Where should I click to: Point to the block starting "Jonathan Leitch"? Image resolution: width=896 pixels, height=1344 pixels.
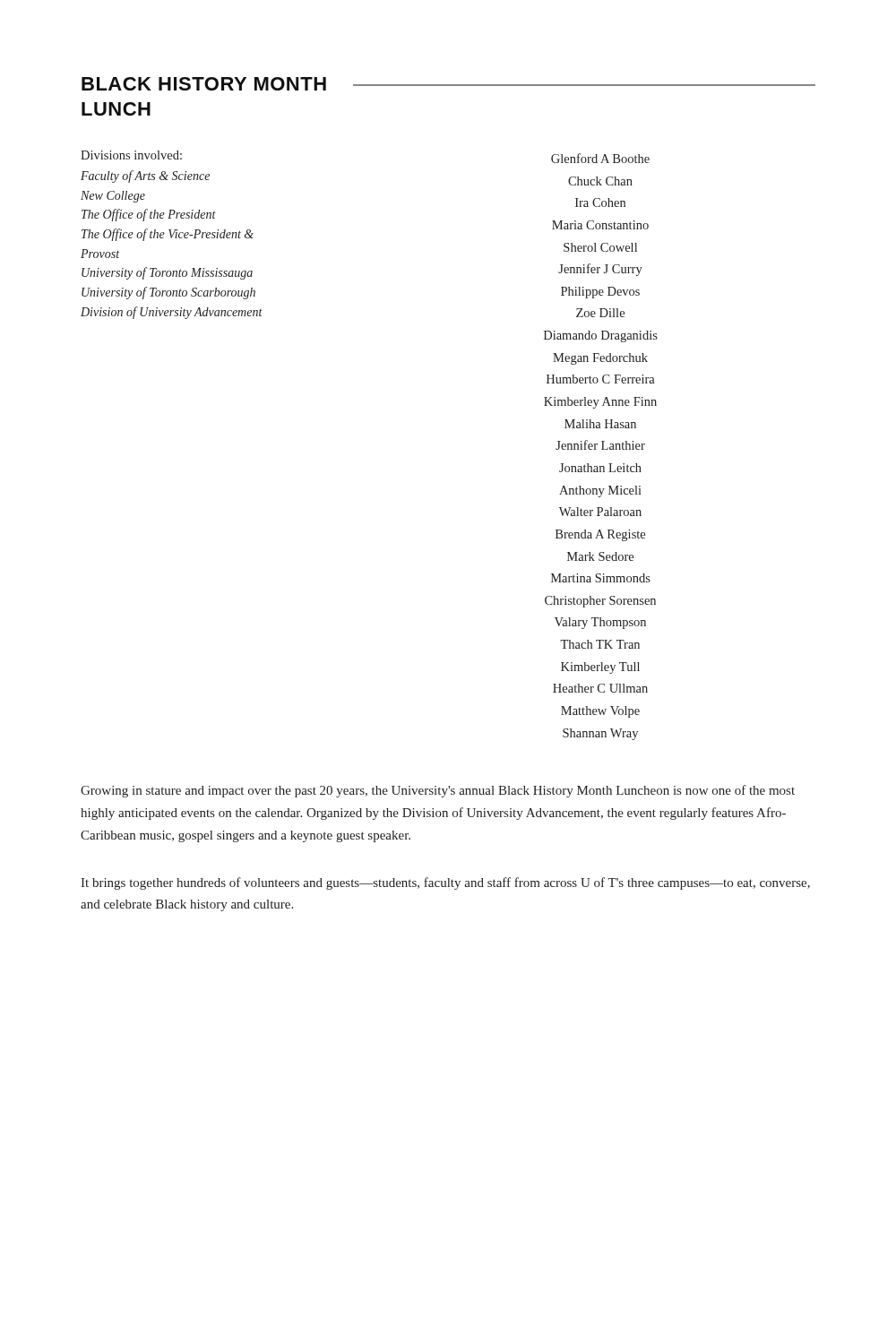pos(600,468)
